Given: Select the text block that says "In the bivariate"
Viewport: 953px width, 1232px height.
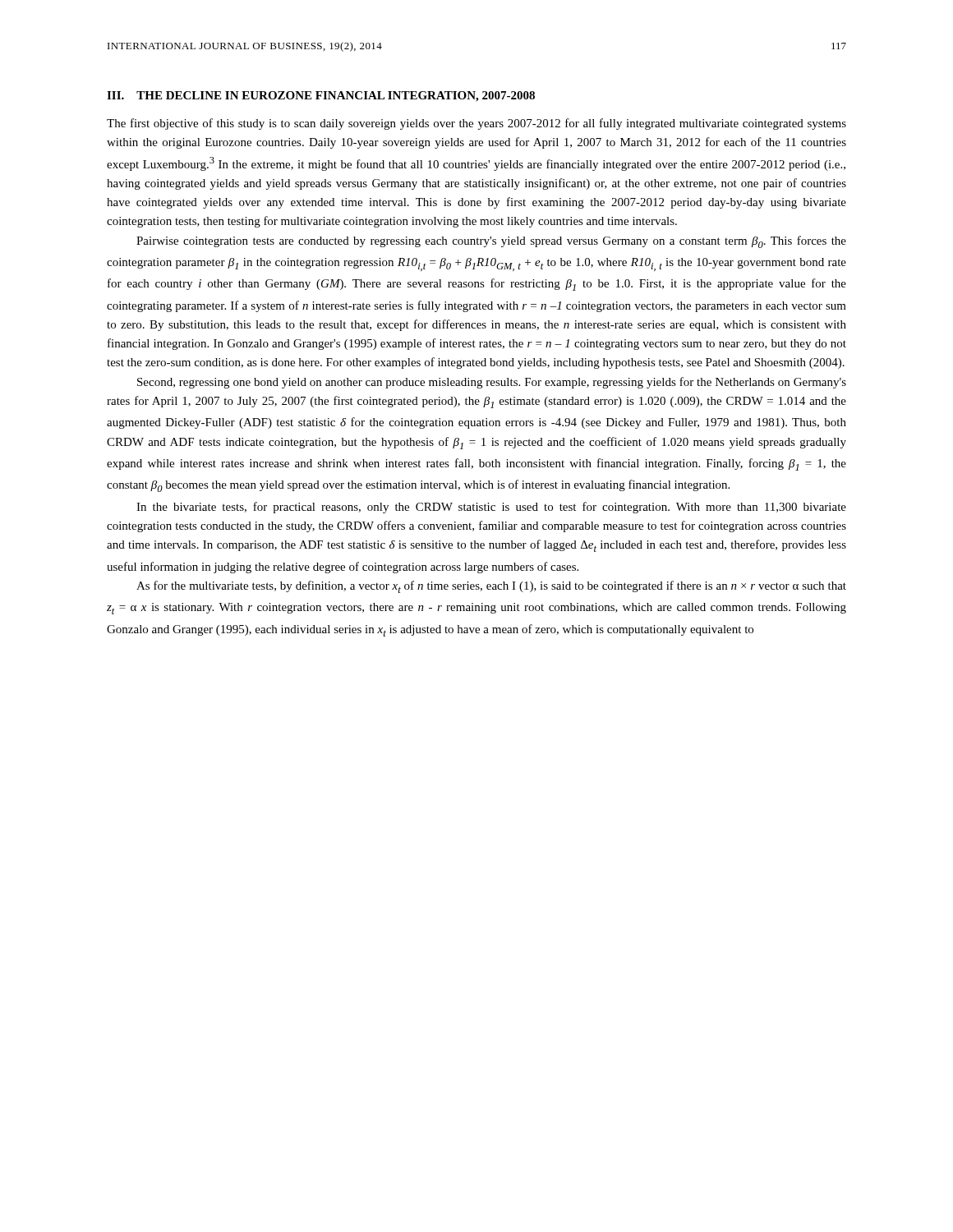Looking at the screenshot, I should pyautogui.click(x=476, y=537).
